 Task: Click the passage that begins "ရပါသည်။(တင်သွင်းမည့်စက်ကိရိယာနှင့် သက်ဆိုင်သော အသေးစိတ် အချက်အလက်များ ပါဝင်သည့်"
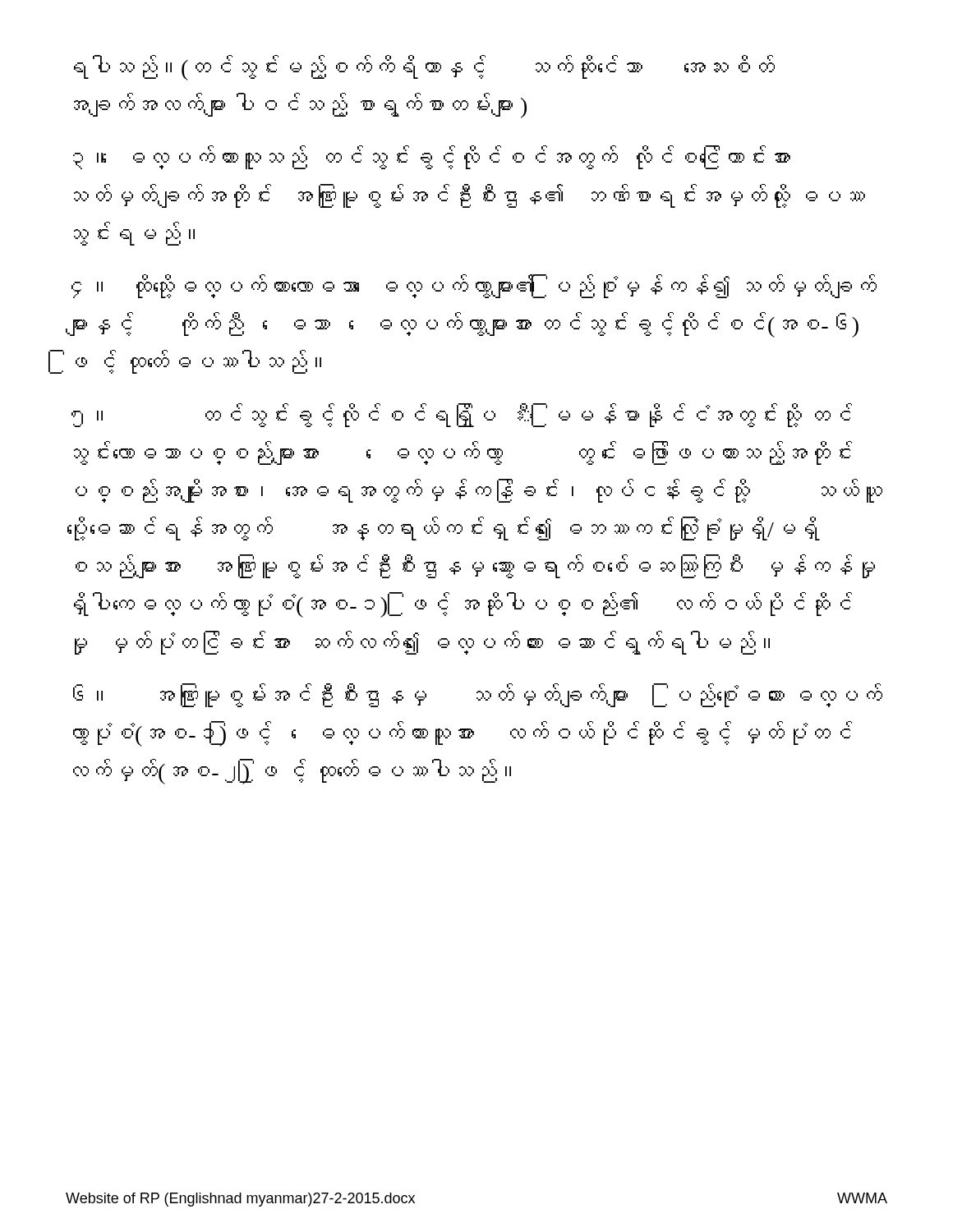(420, 87)
